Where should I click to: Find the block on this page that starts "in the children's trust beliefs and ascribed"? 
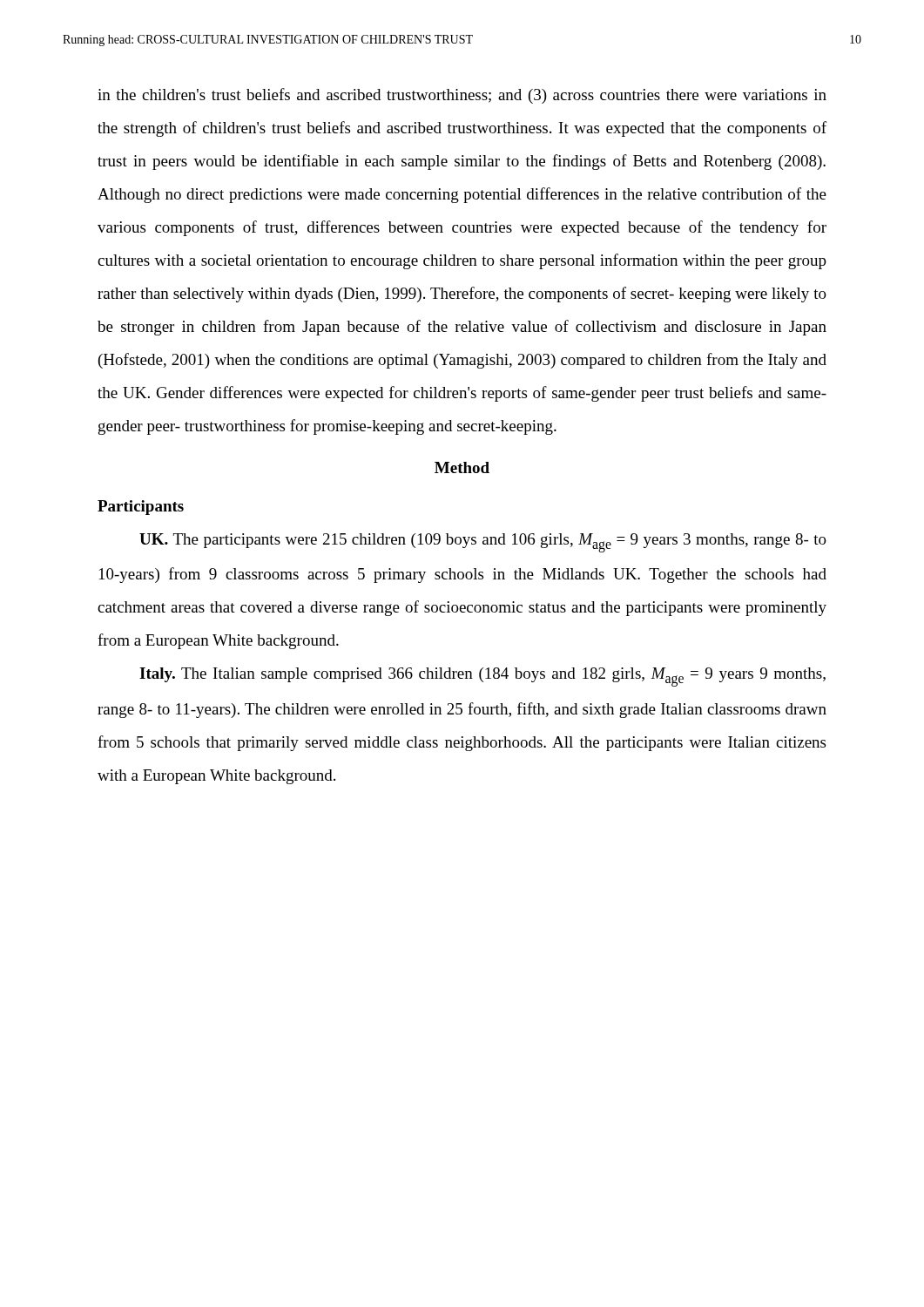pos(462,260)
